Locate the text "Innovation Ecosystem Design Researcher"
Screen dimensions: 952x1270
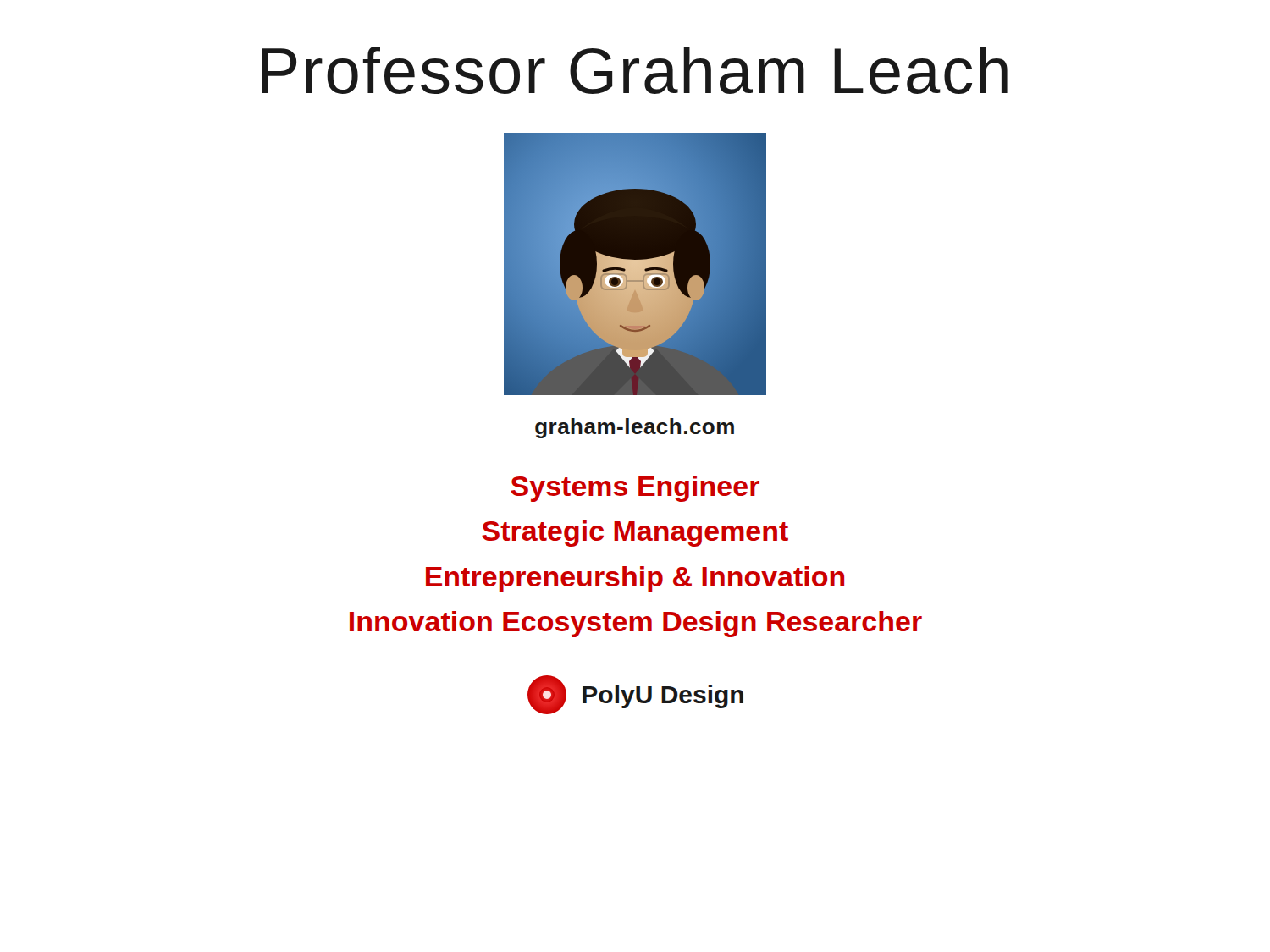tap(635, 621)
